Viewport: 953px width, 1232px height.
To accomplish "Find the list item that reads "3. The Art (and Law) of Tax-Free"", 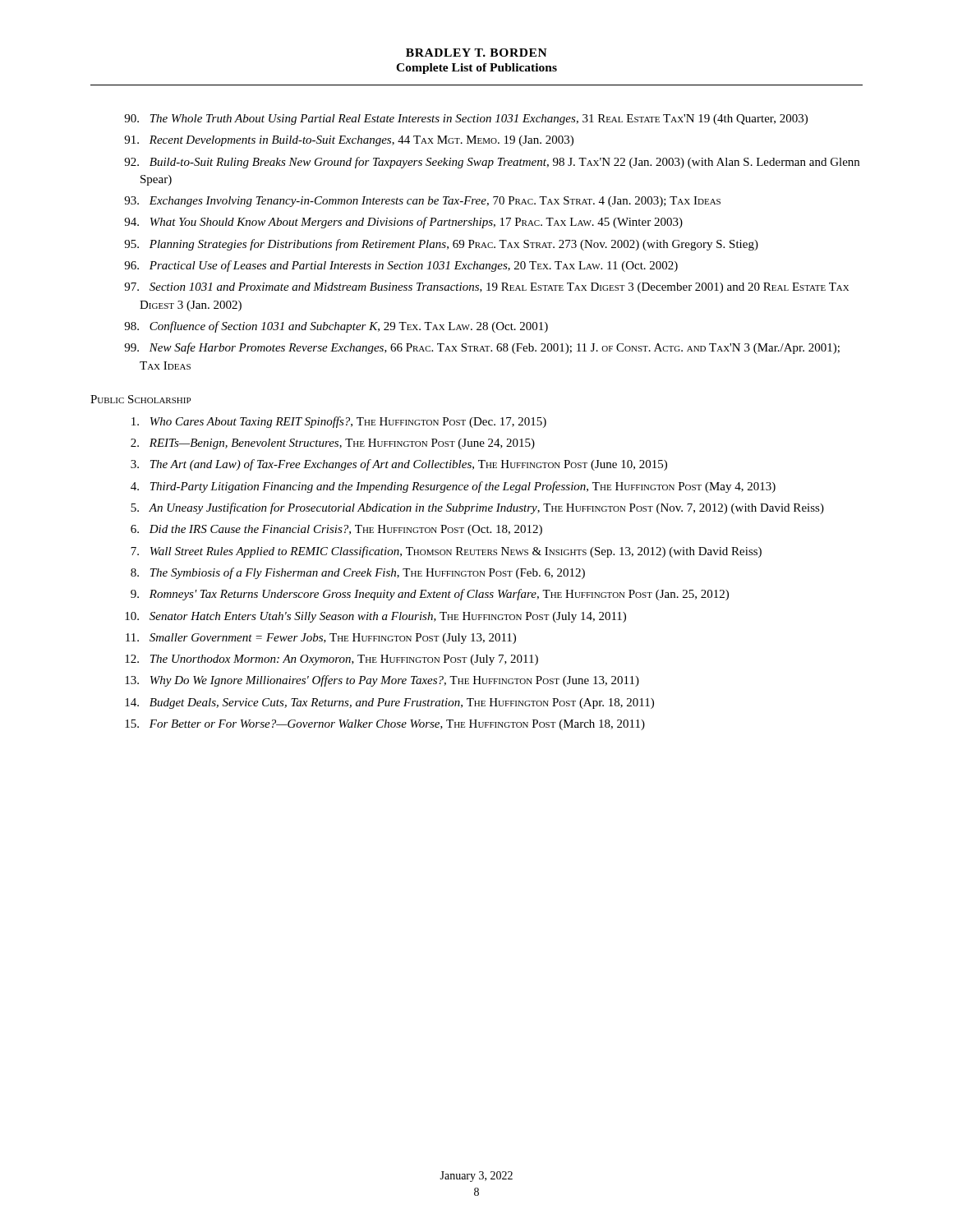I will (x=404, y=465).
